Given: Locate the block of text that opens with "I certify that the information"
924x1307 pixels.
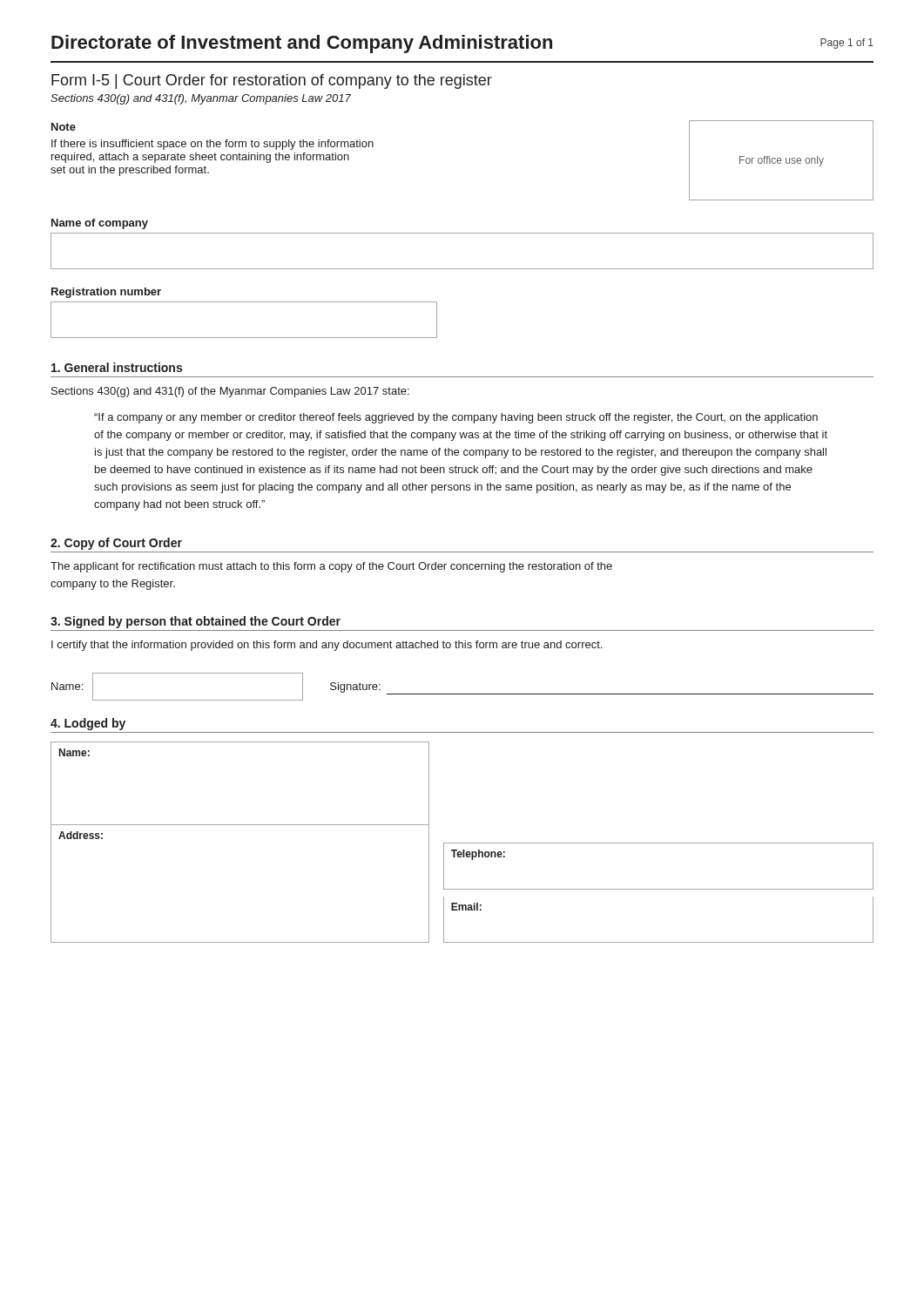Looking at the screenshot, I should click(327, 645).
